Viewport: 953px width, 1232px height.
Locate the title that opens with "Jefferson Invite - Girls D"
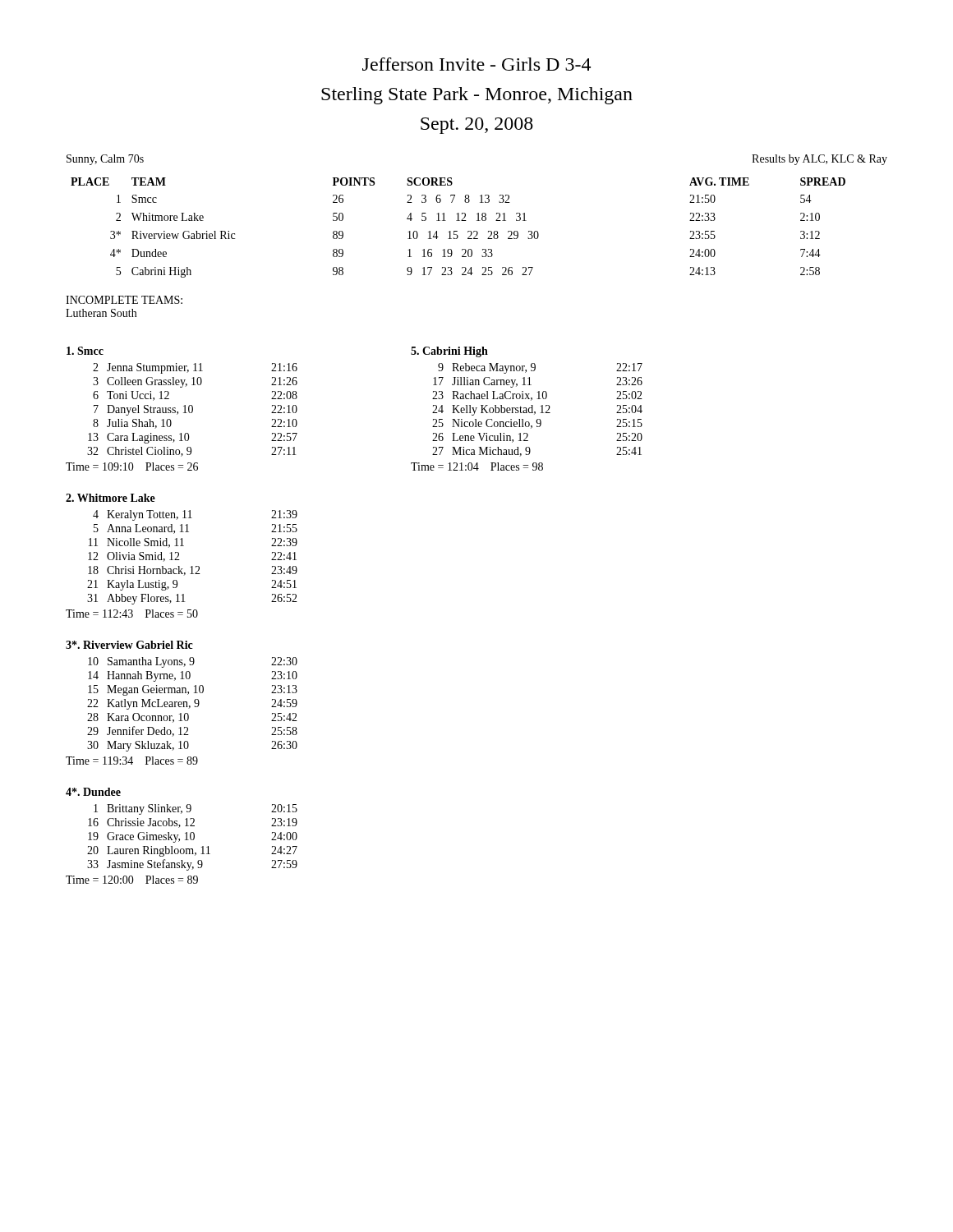pyautogui.click(x=476, y=94)
